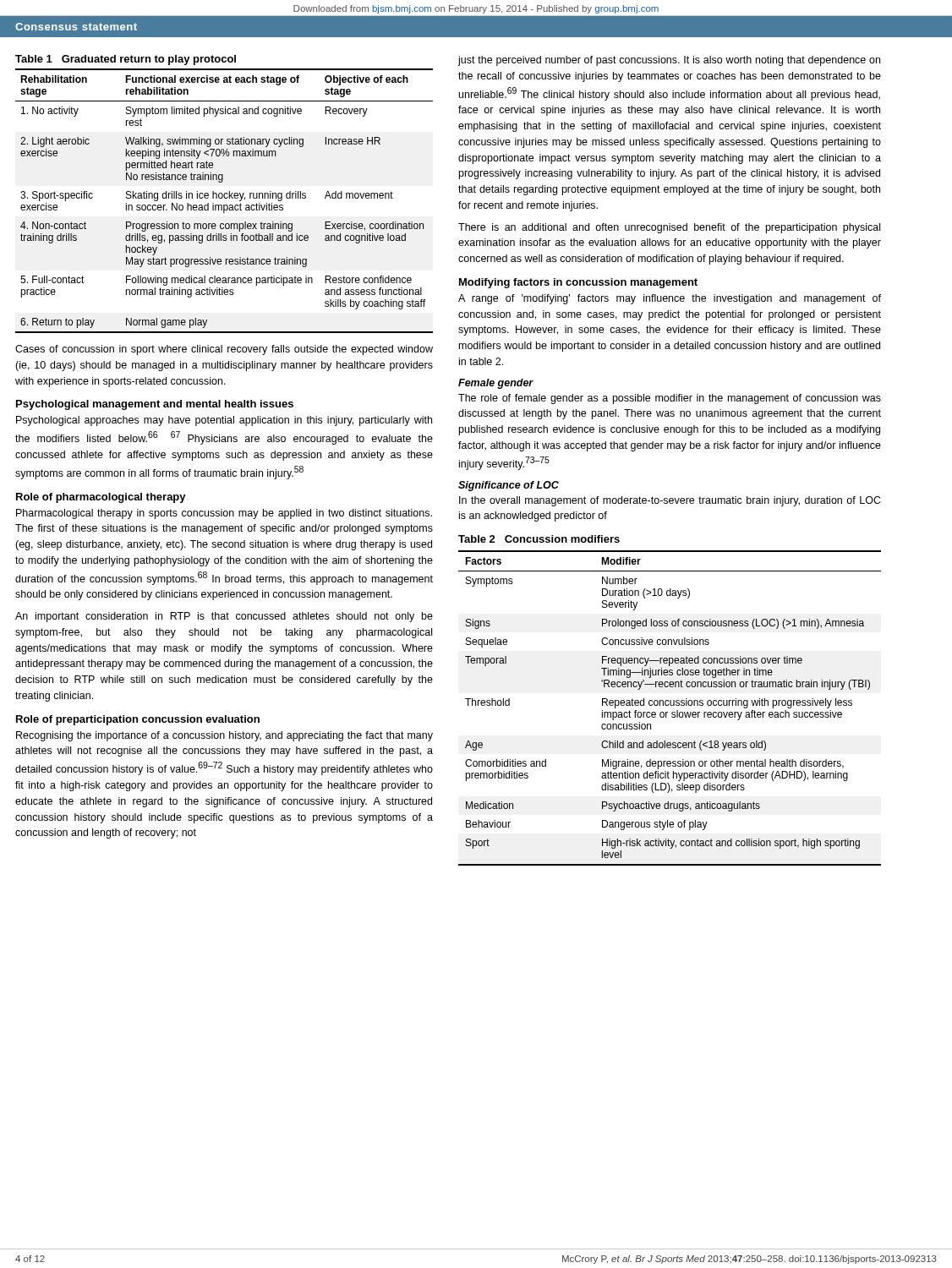Where is the section header that starts "Psychological management and mental"?
The image size is (952, 1268).
click(155, 404)
